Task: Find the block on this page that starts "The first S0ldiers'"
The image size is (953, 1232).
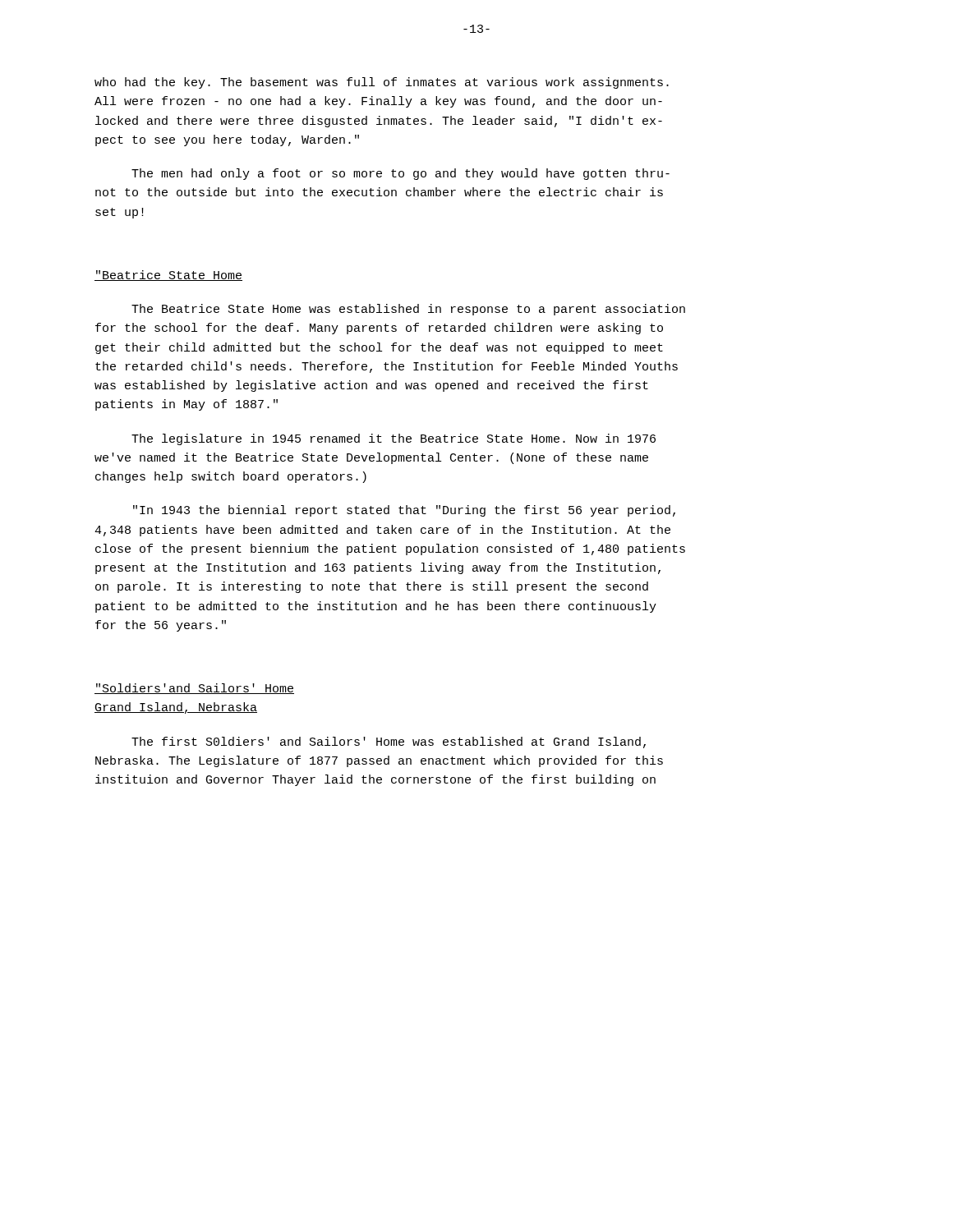Action: point(379,762)
